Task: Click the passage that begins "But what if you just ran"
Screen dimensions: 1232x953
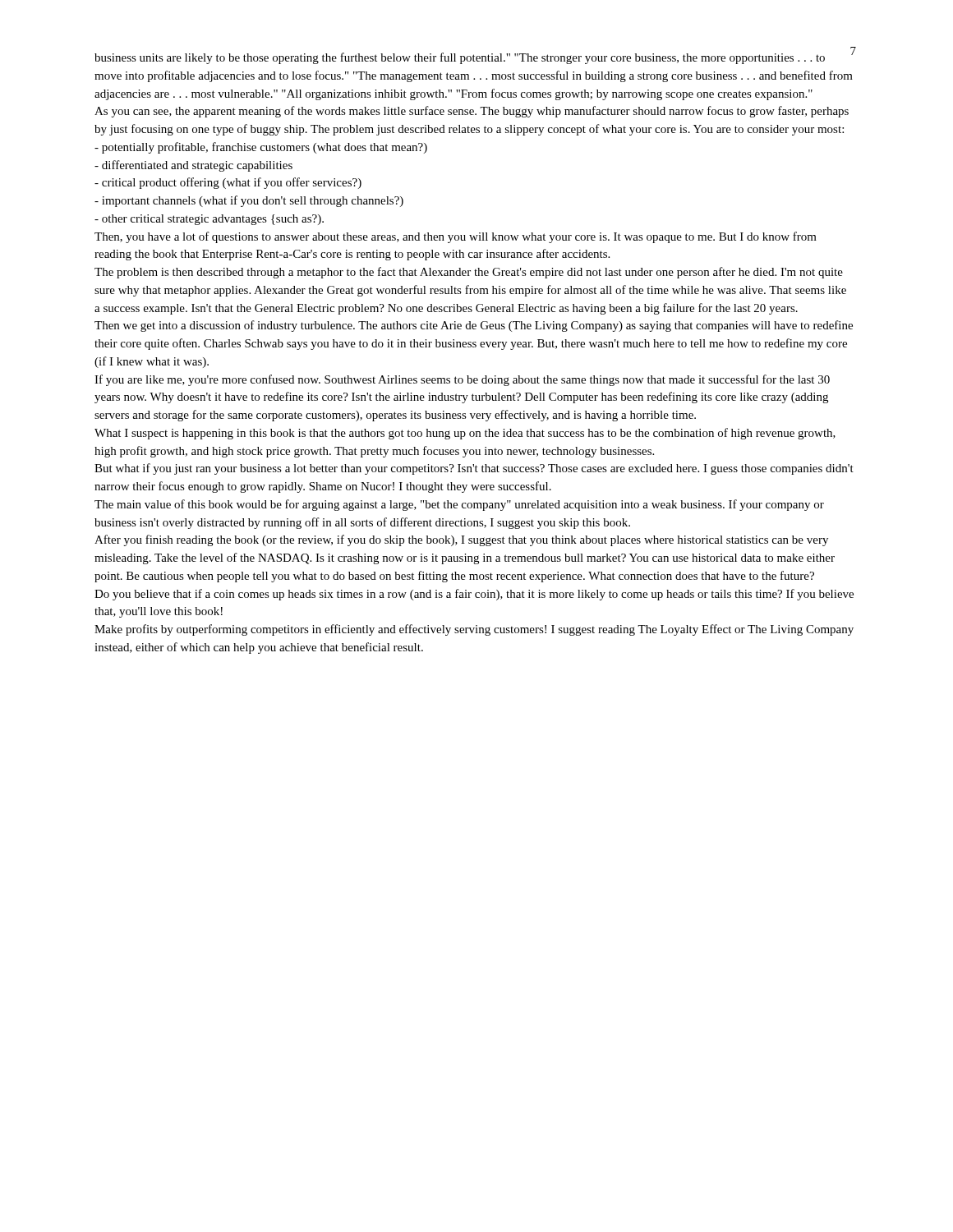Action: pyautogui.click(x=474, y=478)
